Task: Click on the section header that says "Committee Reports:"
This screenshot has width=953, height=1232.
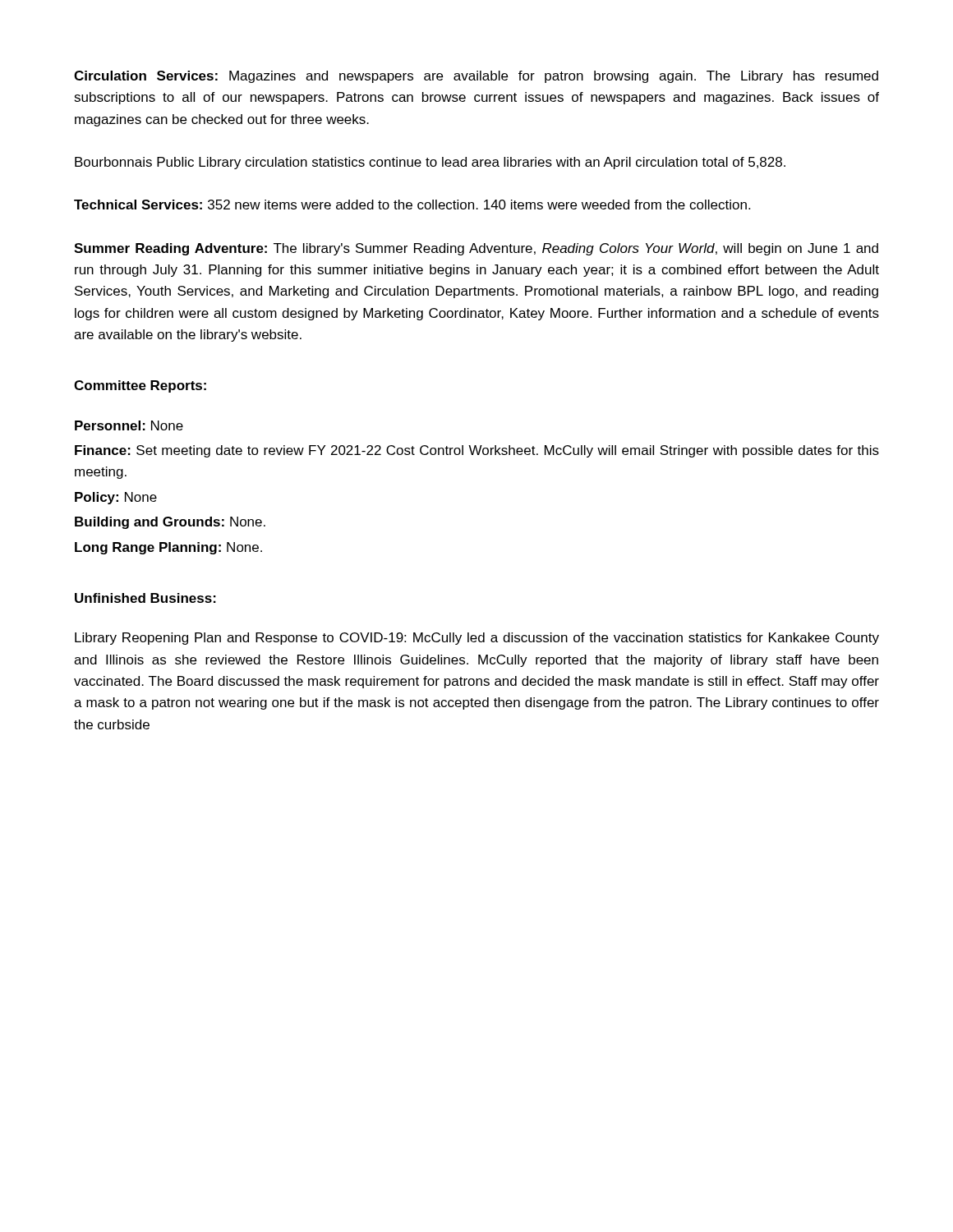Action: pos(141,386)
